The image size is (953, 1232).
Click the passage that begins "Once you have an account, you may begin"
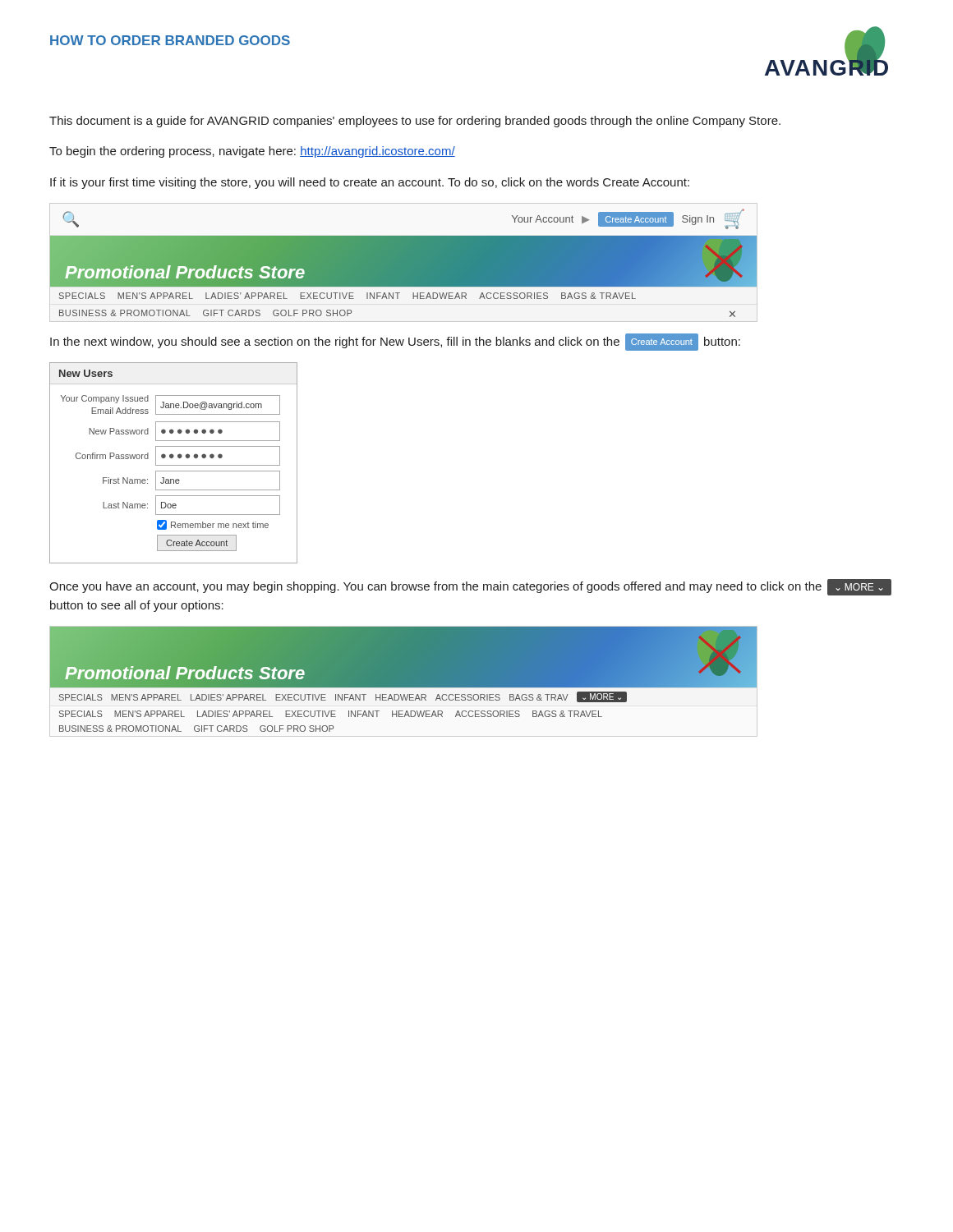pos(470,595)
